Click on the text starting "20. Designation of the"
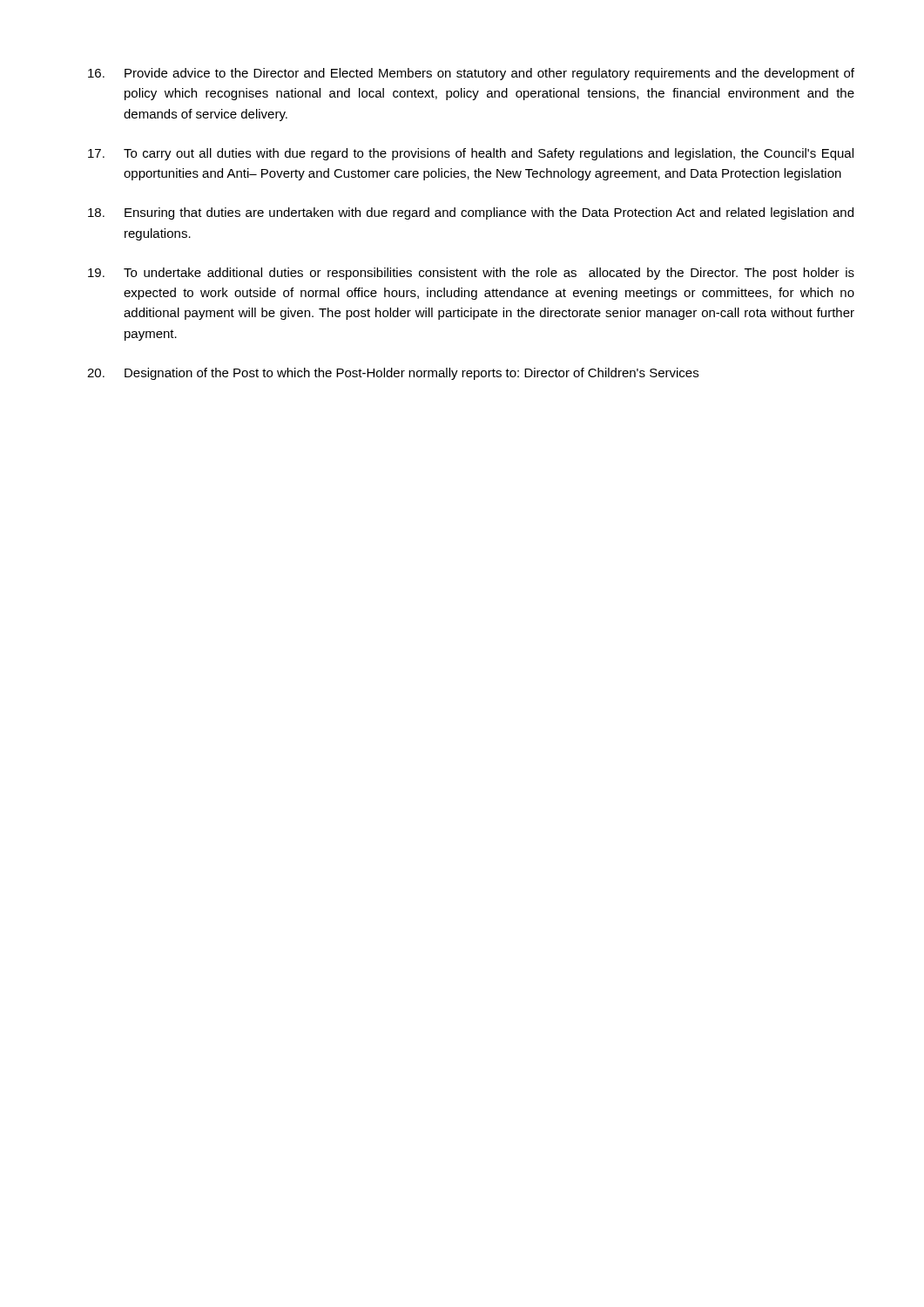Image resolution: width=924 pixels, height=1307 pixels. 471,372
